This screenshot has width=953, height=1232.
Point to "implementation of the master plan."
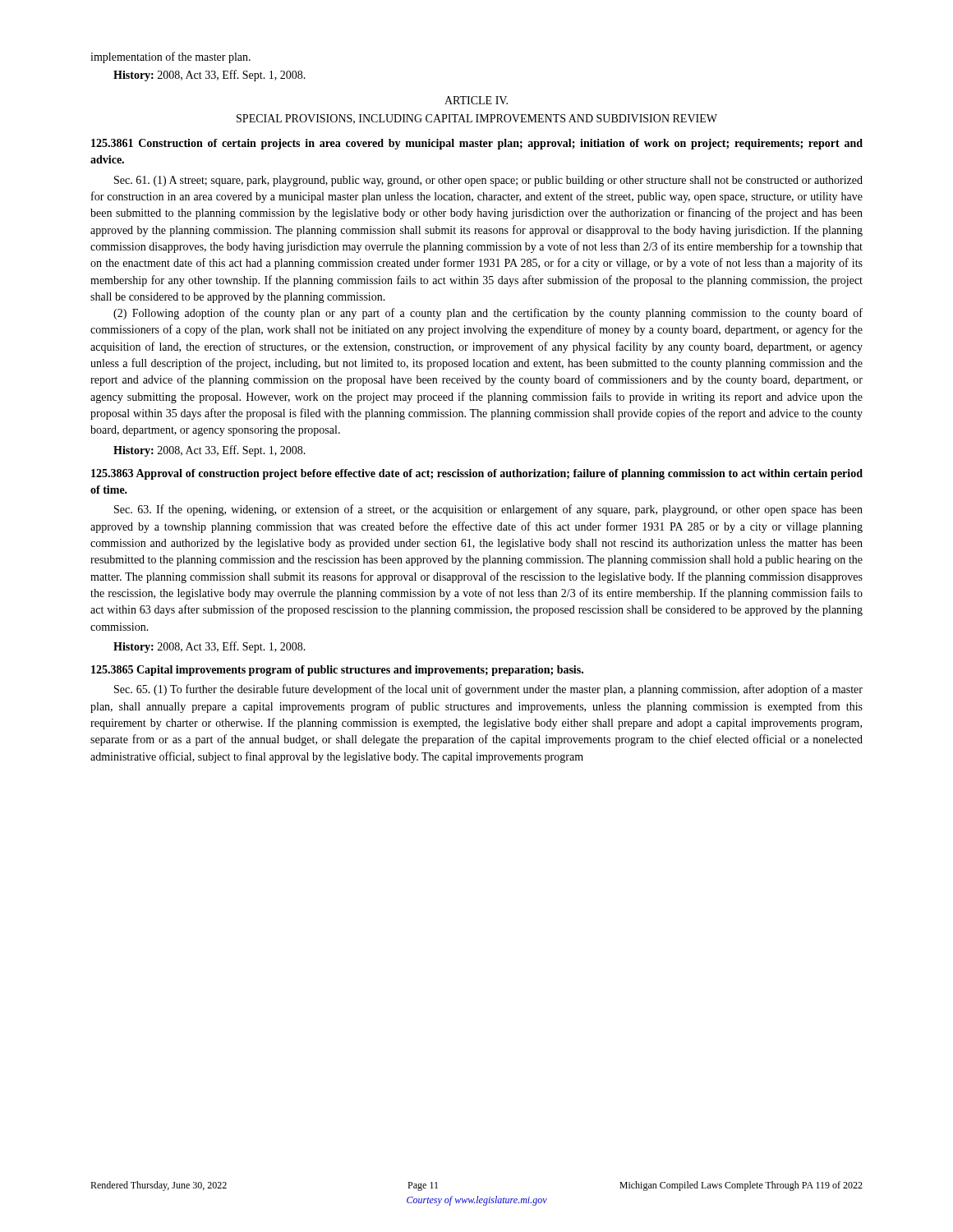(171, 57)
